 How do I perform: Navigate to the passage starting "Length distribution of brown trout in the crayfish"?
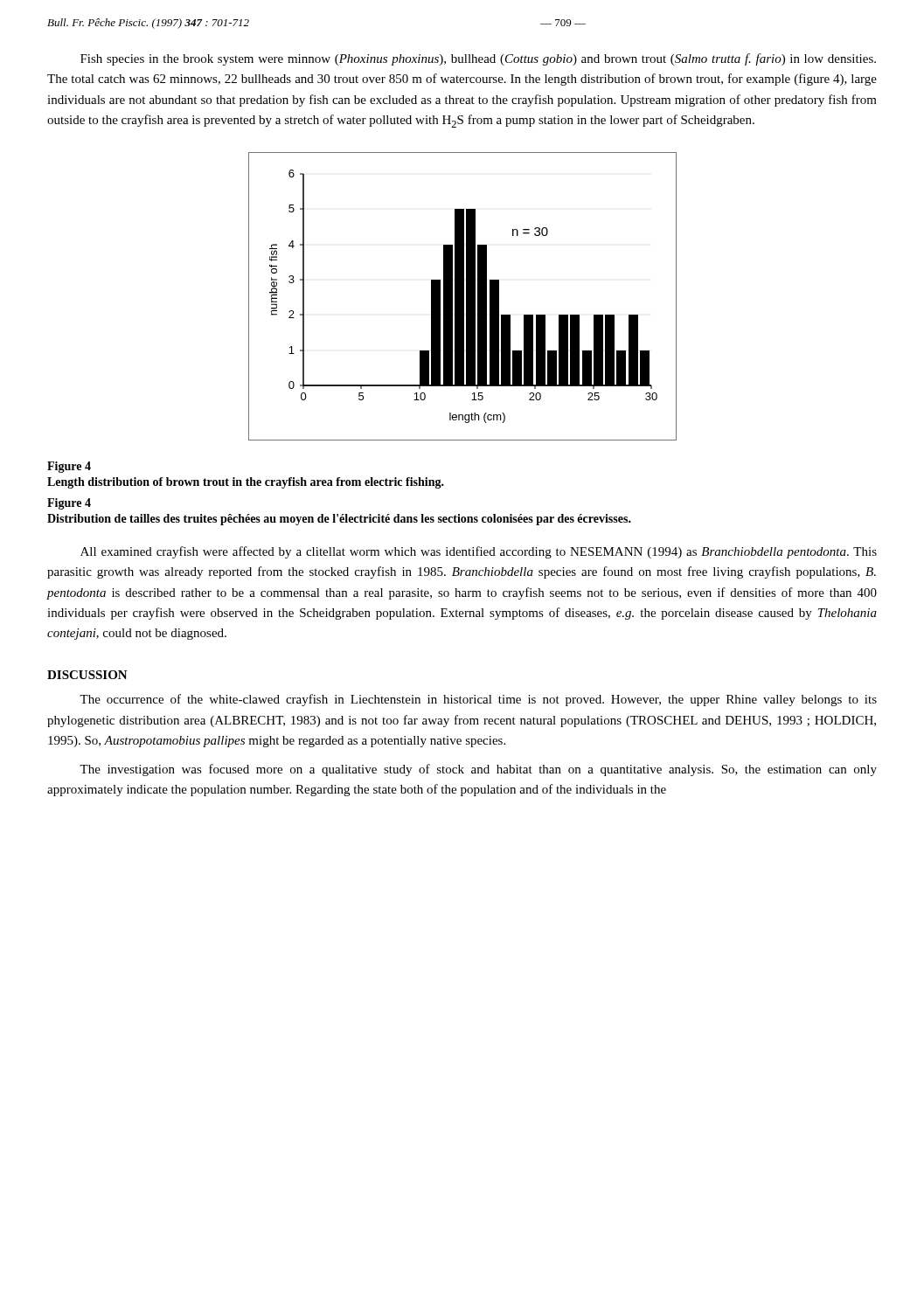246,482
